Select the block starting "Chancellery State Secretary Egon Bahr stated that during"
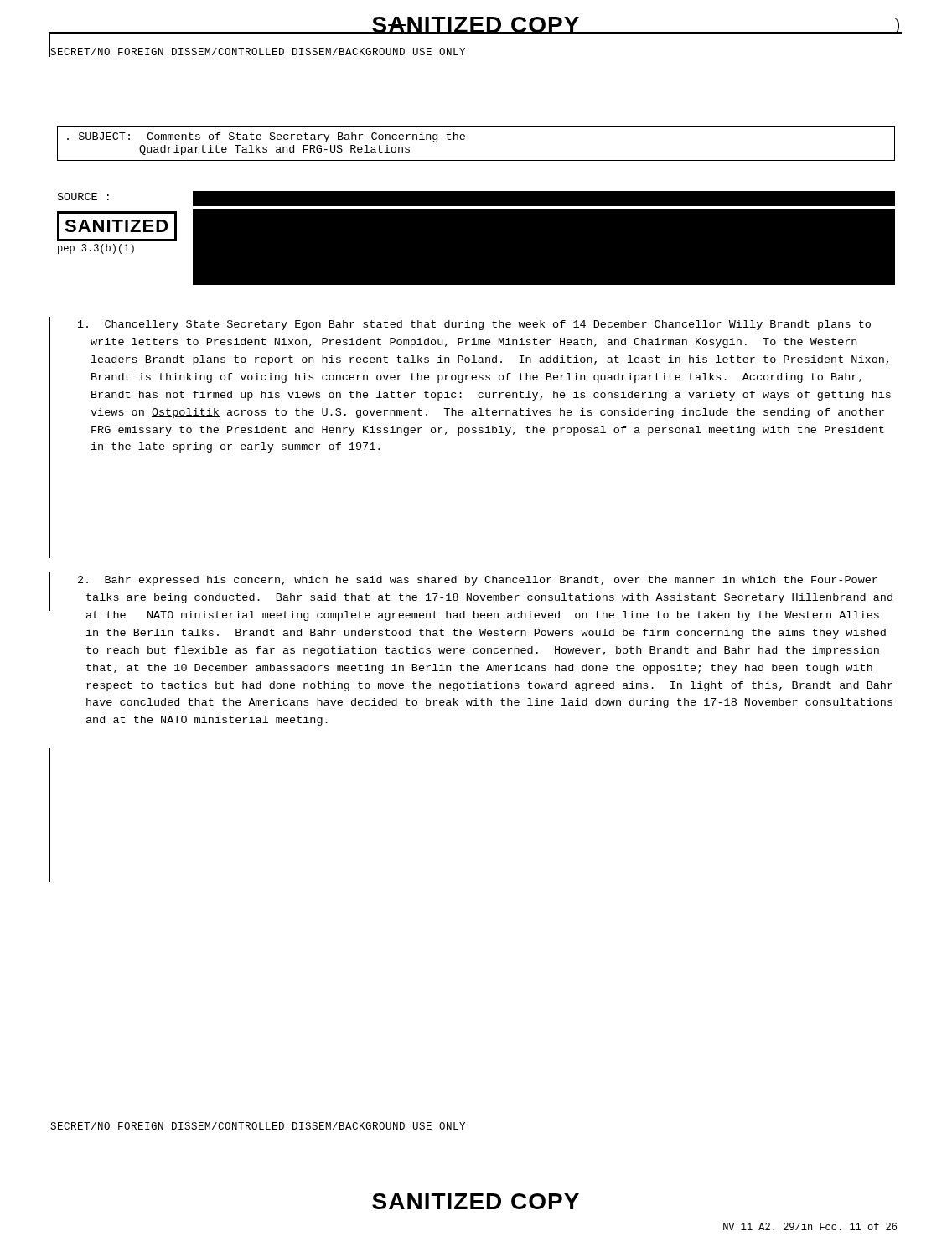Screen dimensions: 1257x952 pos(486,387)
